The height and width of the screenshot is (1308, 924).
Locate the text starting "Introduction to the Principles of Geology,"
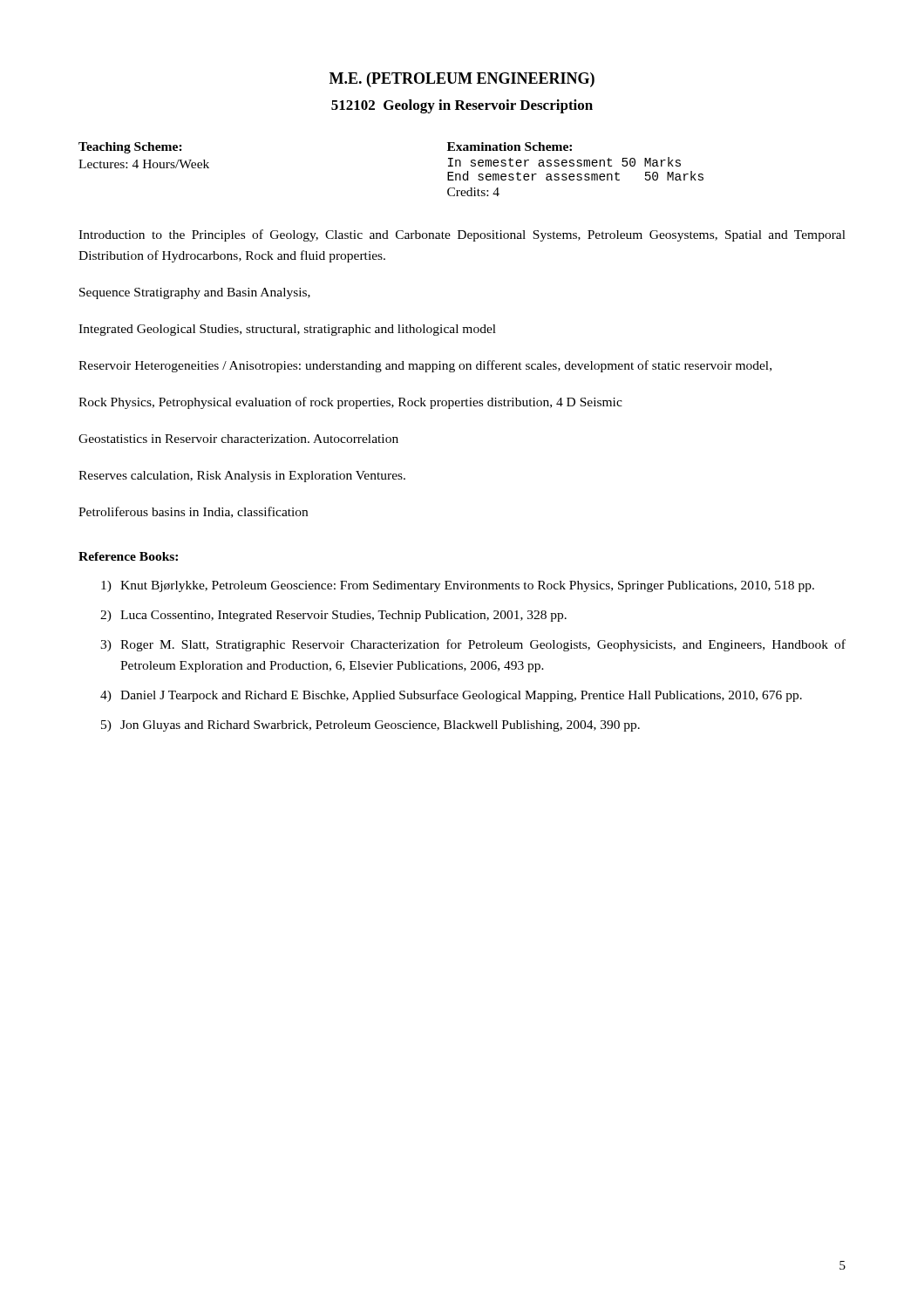(x=462, y=245)
